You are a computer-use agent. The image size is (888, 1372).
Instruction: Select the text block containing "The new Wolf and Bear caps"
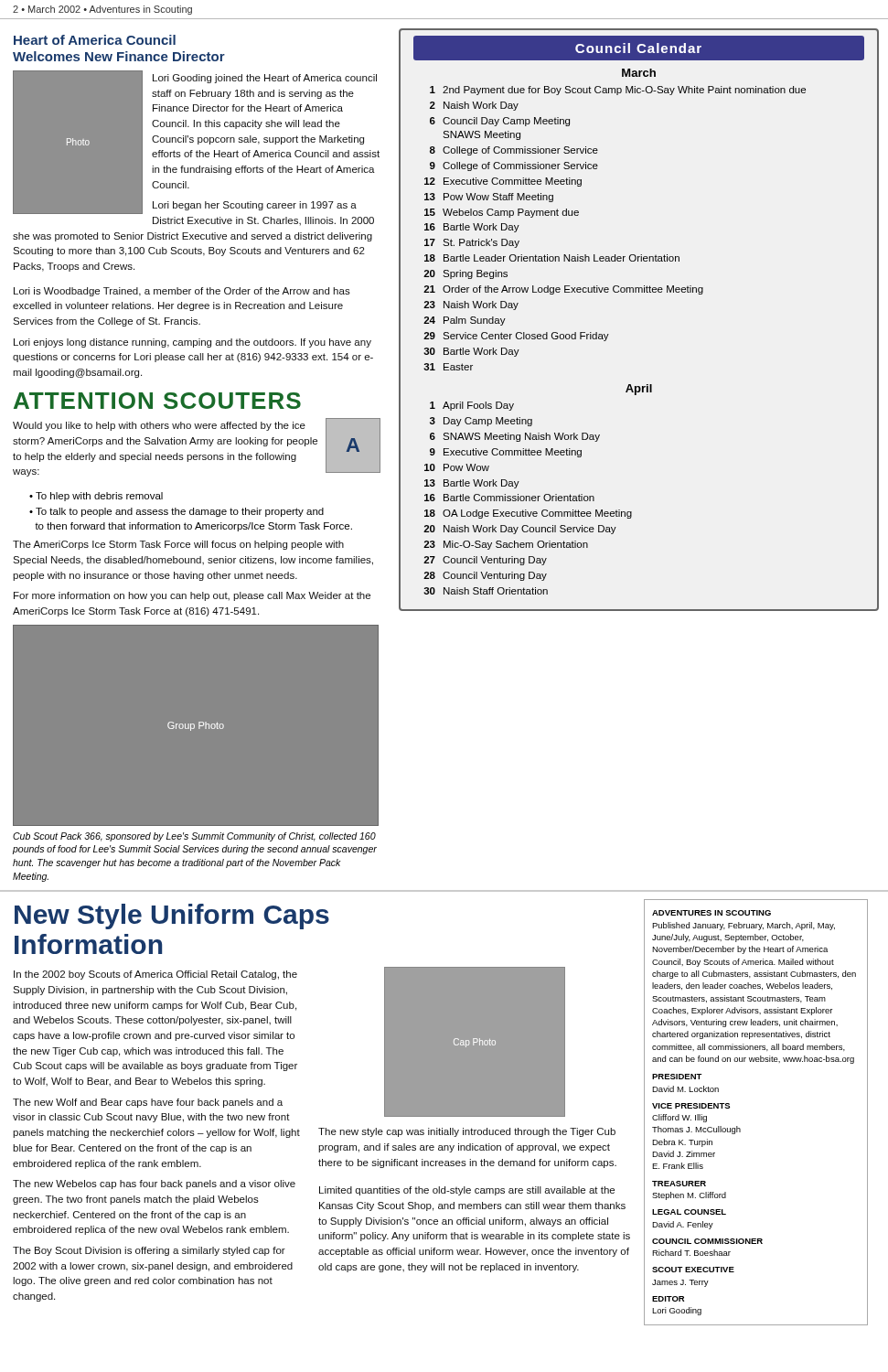pos(156,1133)
